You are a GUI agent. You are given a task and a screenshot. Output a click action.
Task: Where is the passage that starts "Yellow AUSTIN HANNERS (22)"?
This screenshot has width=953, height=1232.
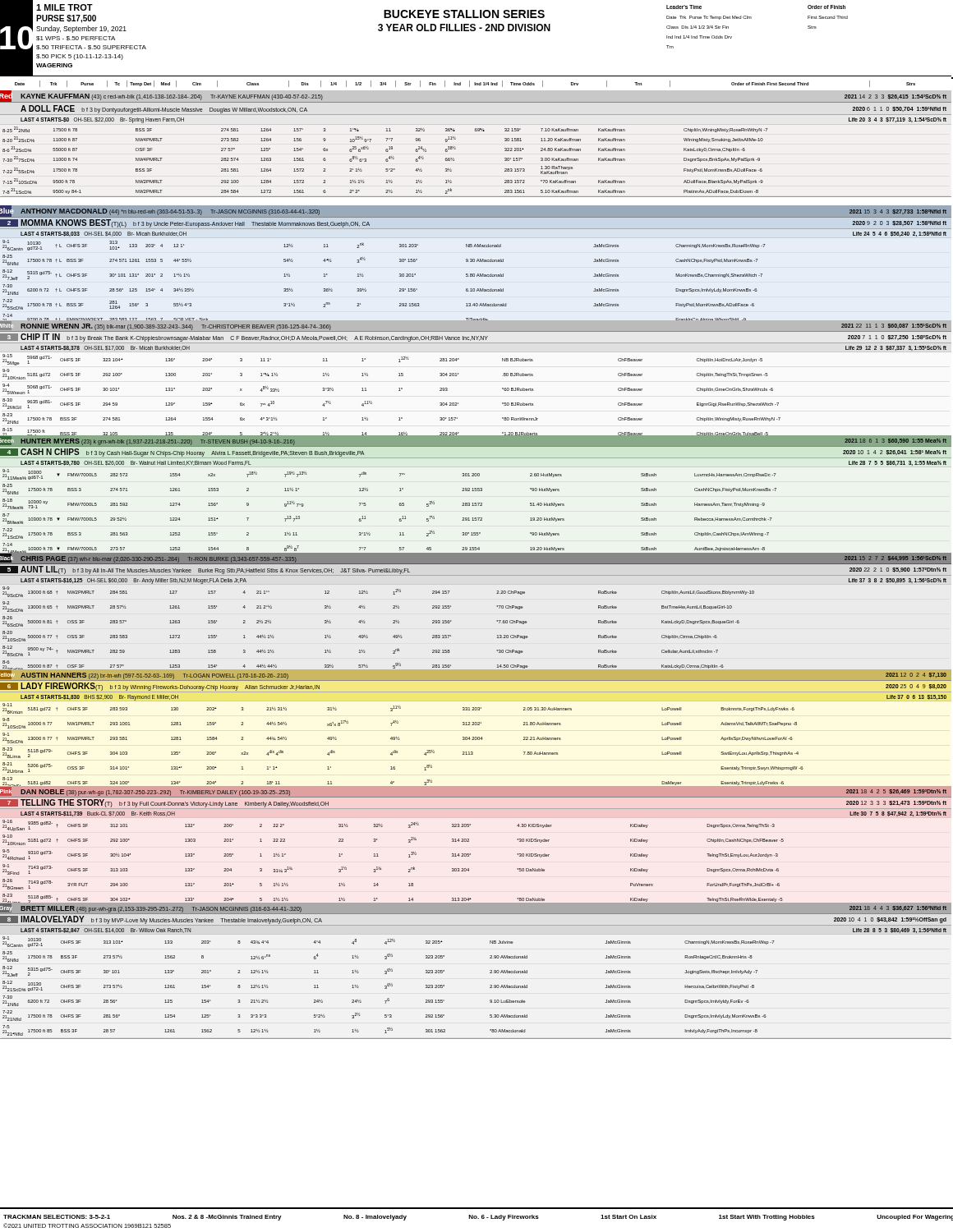(476, 737)
